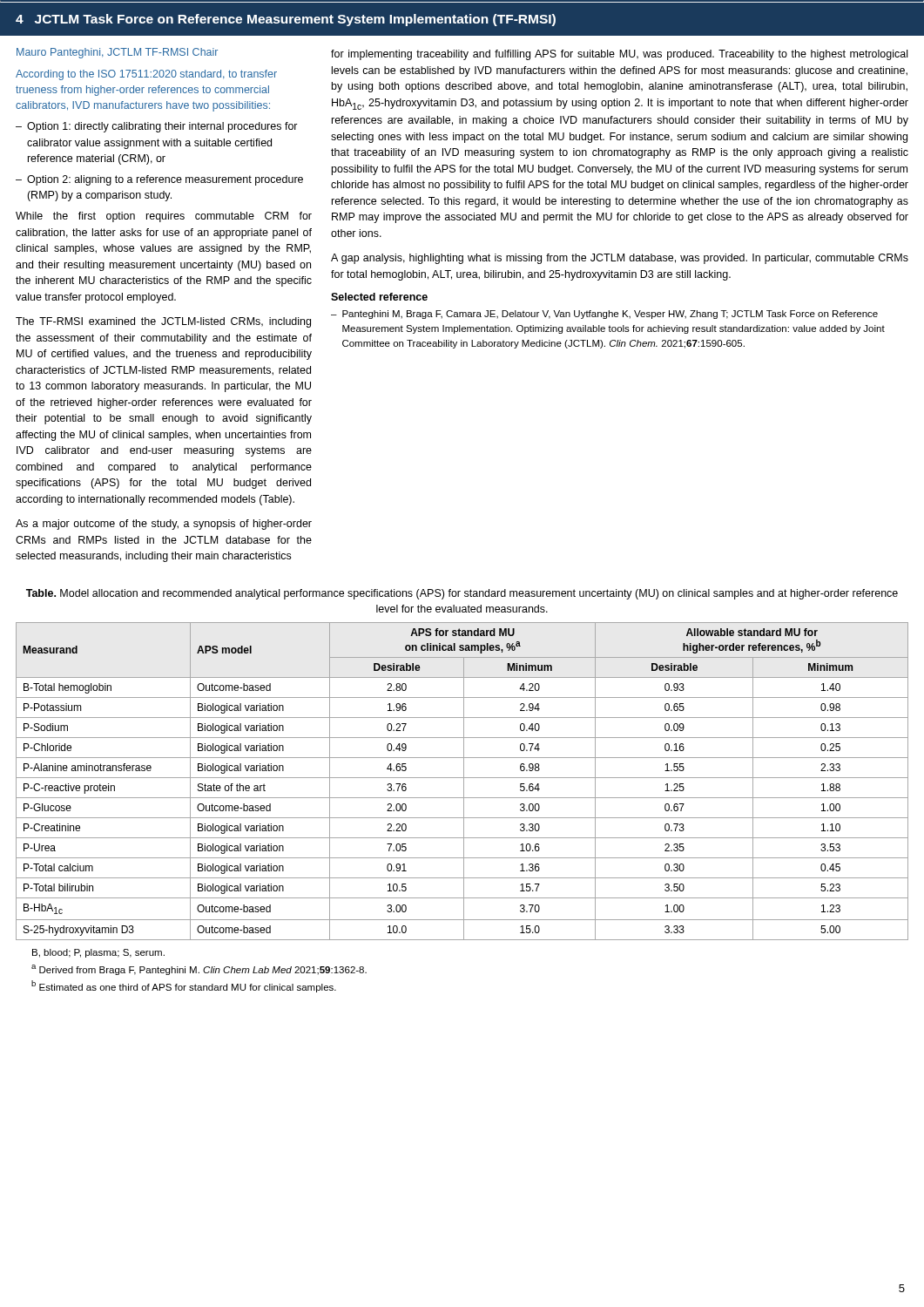This screenshot has height=1307, width=924.
Task: Select the region starting "A gap analysis, highlighting what is missing"
Action: 620,266
